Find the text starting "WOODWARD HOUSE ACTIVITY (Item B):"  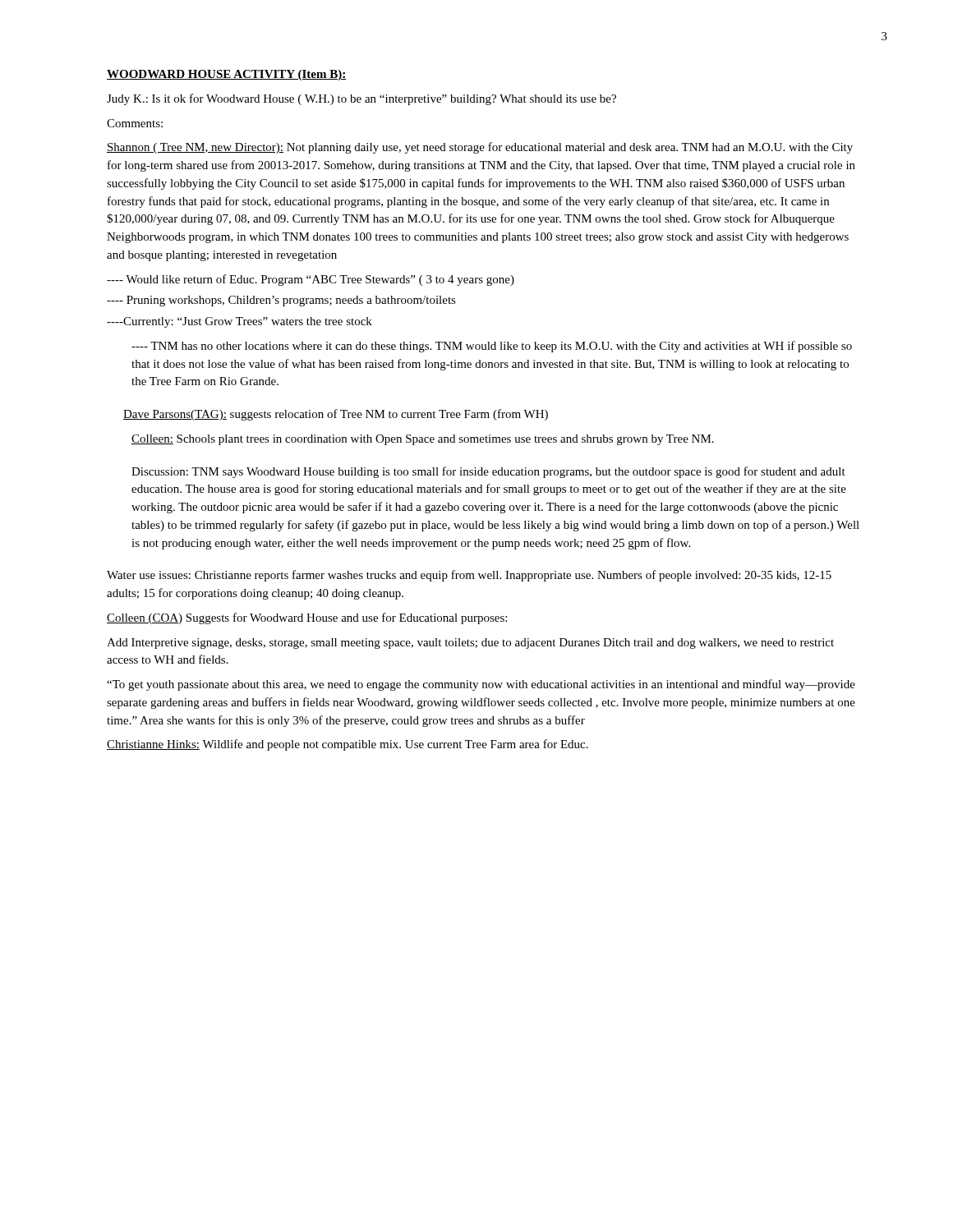tap(226, 74)
